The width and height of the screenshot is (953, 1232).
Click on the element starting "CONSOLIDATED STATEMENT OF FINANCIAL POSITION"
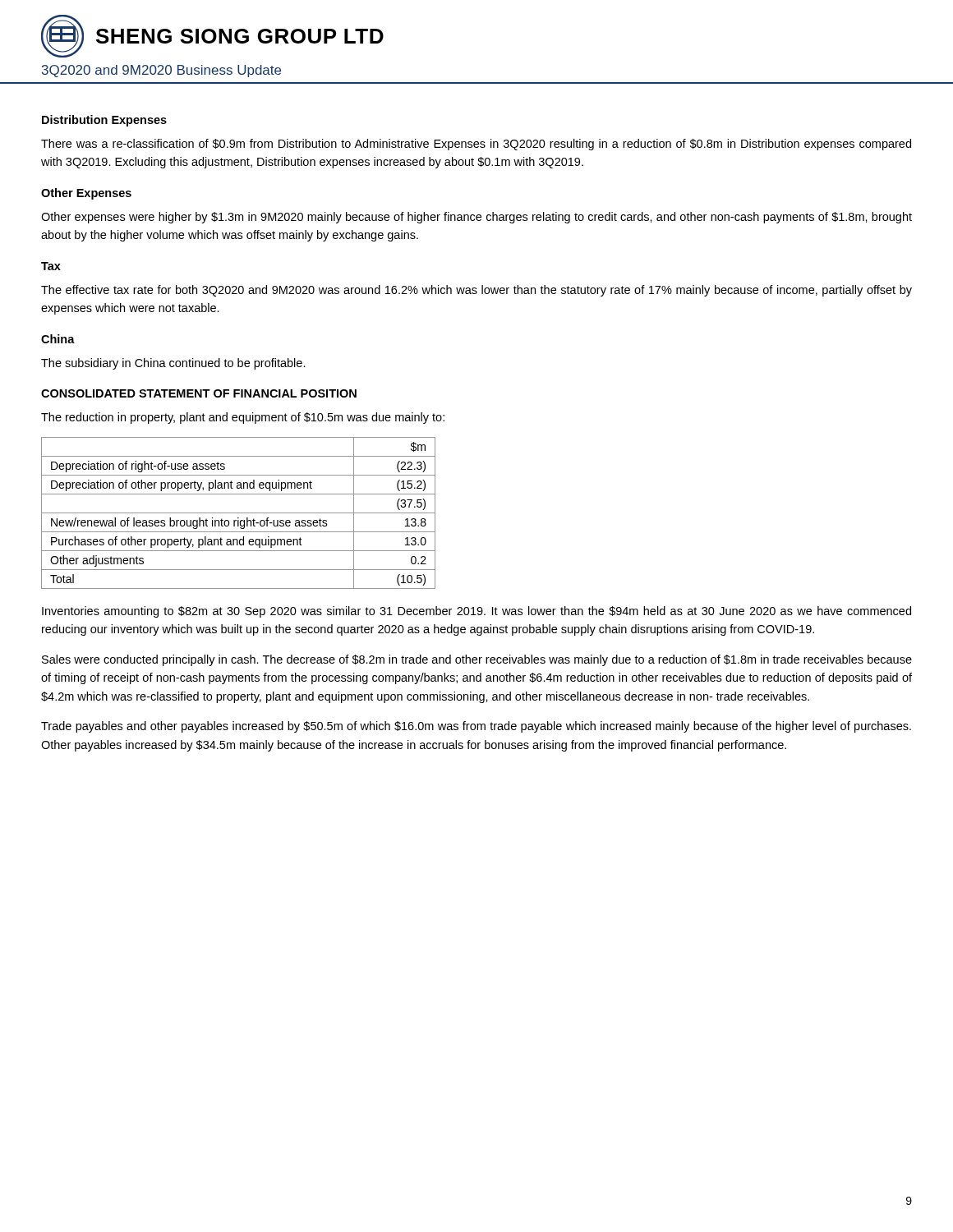click(199, 394)
